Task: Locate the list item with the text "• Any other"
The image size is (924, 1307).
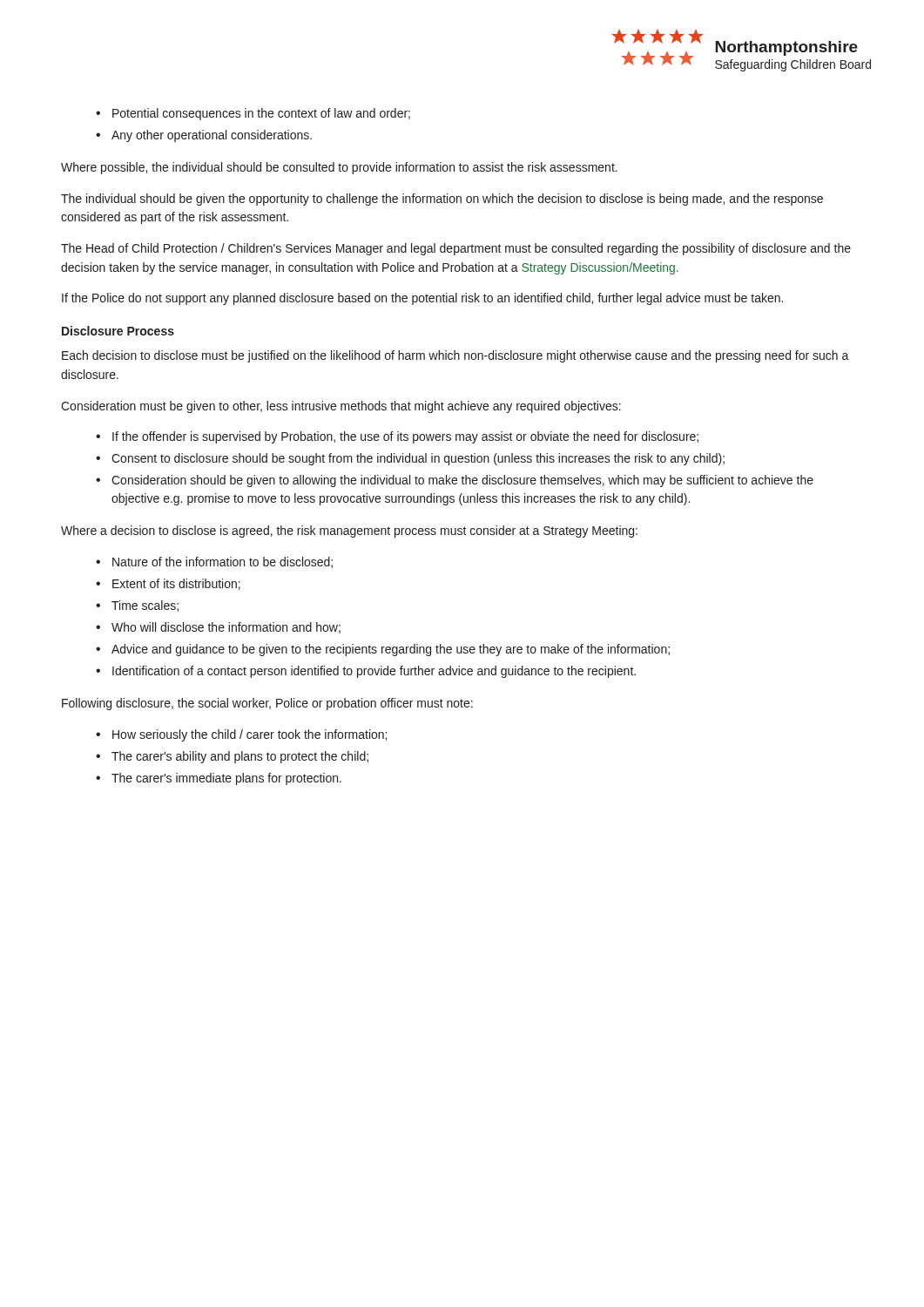Action: pos(204,136)
